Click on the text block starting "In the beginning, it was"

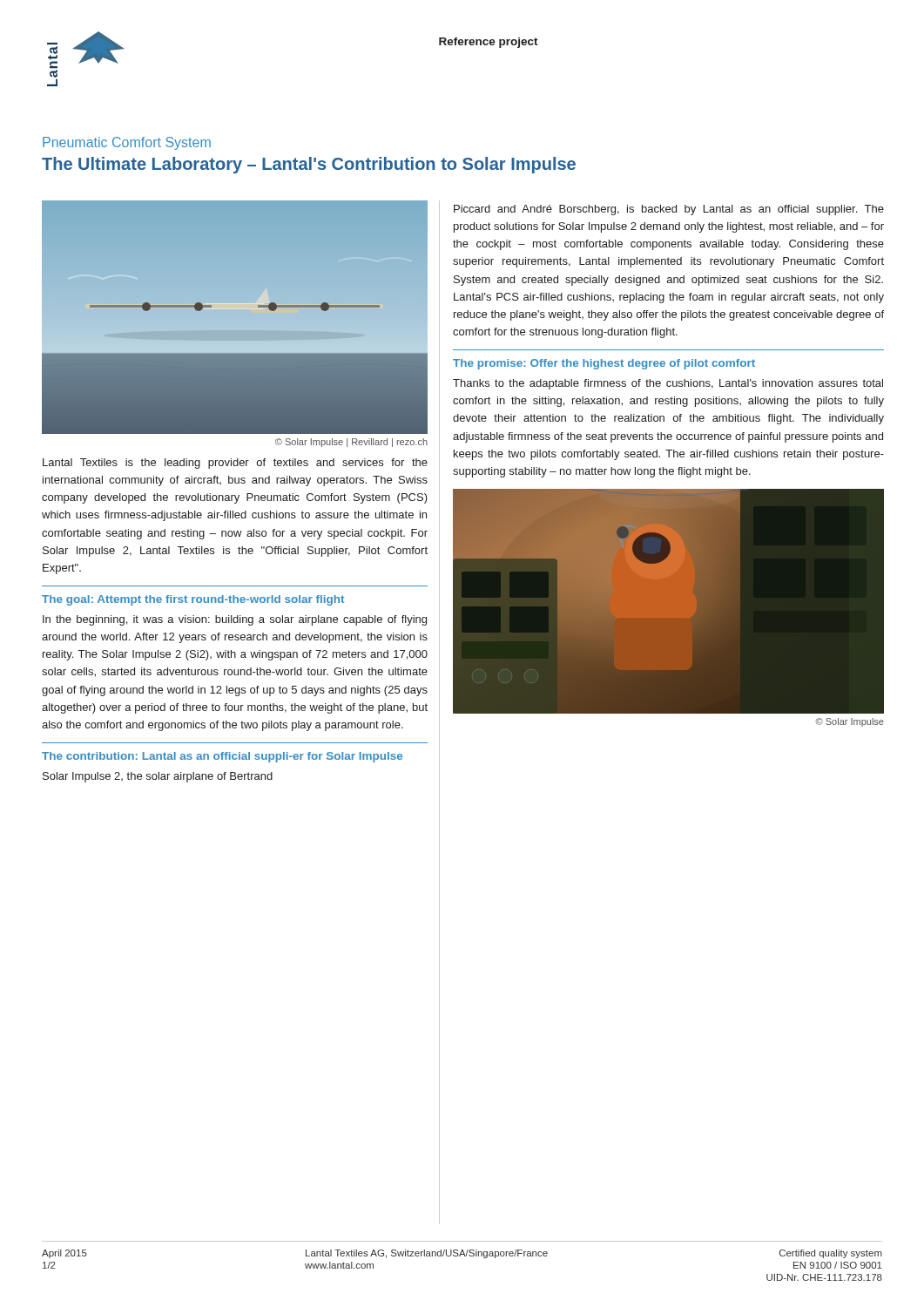tap(235, 672)
